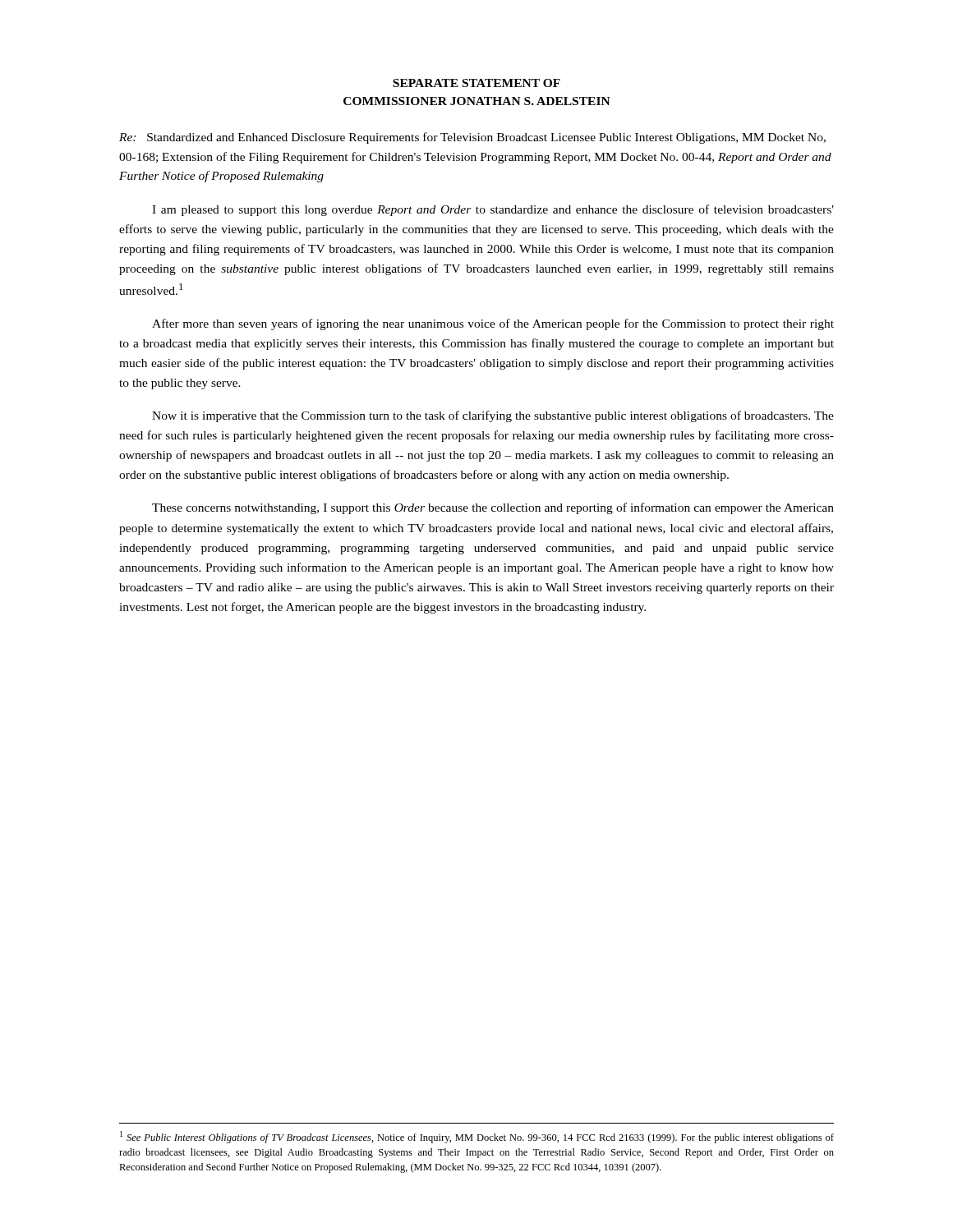Find the text block containing "I am pleased to"
This screenshot has width=953, height=1232.
click(476, 250)
